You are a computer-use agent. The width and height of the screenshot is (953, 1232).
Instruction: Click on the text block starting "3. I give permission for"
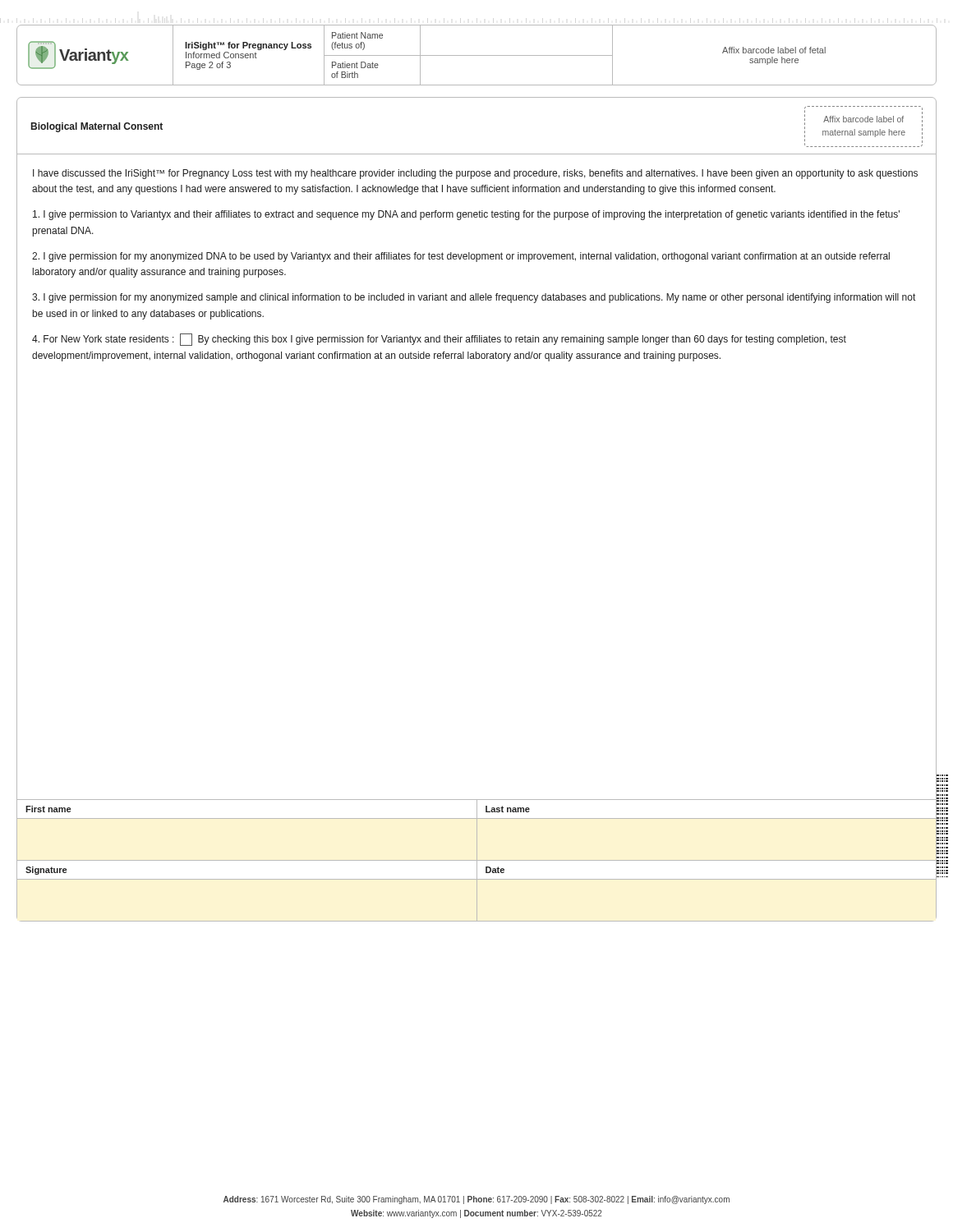tap(474, 306)
